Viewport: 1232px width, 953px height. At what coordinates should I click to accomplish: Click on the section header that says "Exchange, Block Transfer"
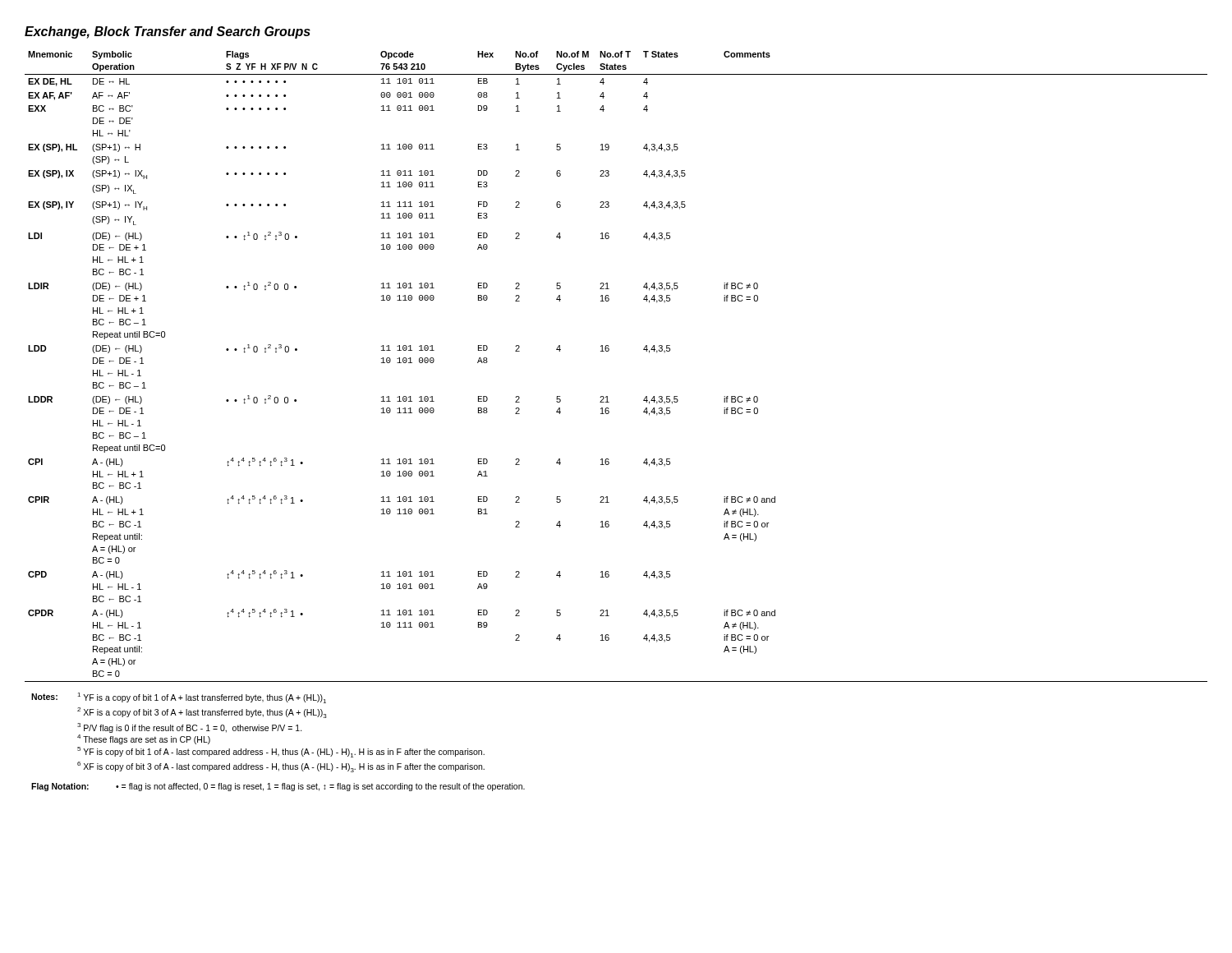(x=168, y=32)
